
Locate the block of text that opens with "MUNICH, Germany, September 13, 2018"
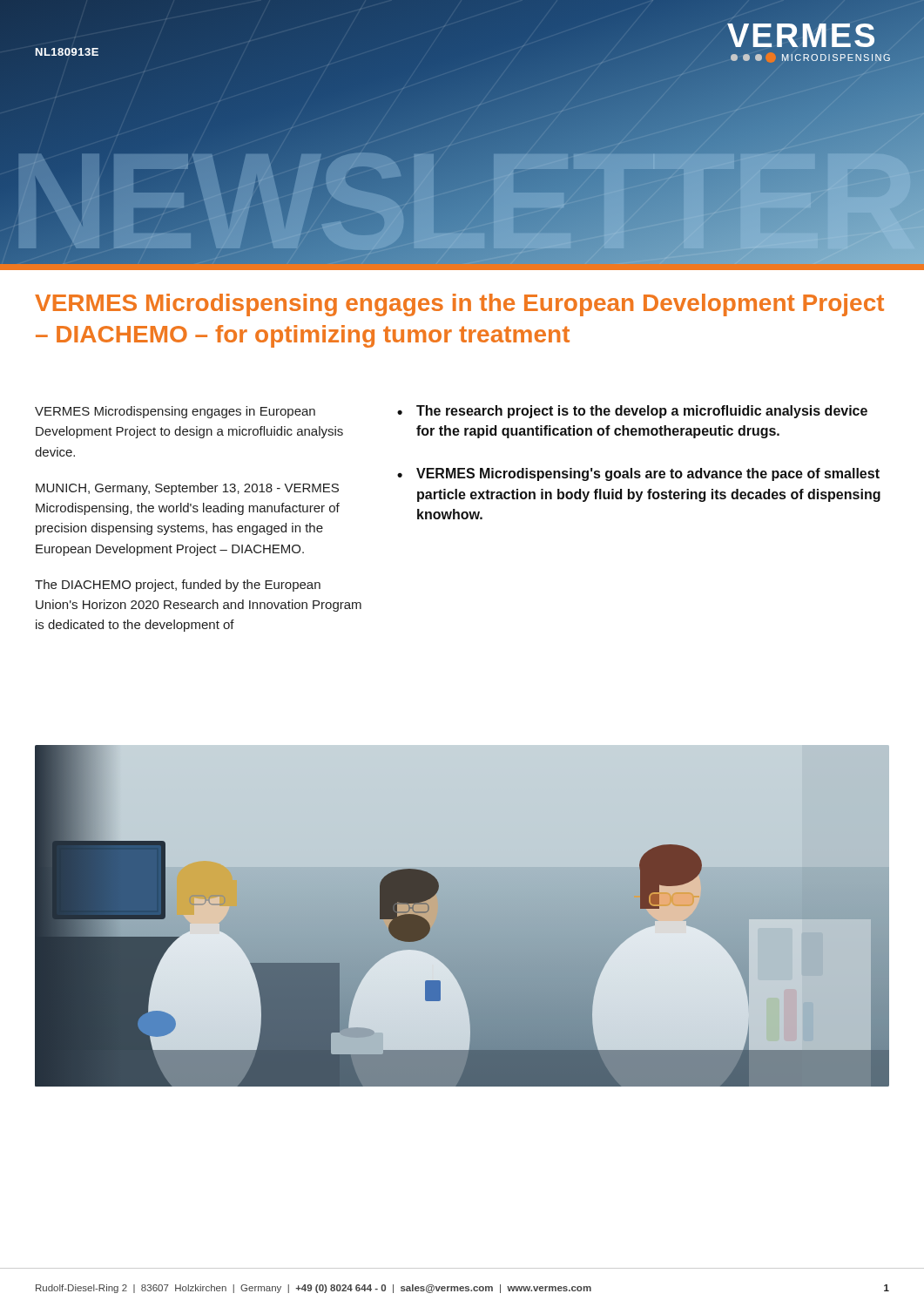tap(187, 518)
